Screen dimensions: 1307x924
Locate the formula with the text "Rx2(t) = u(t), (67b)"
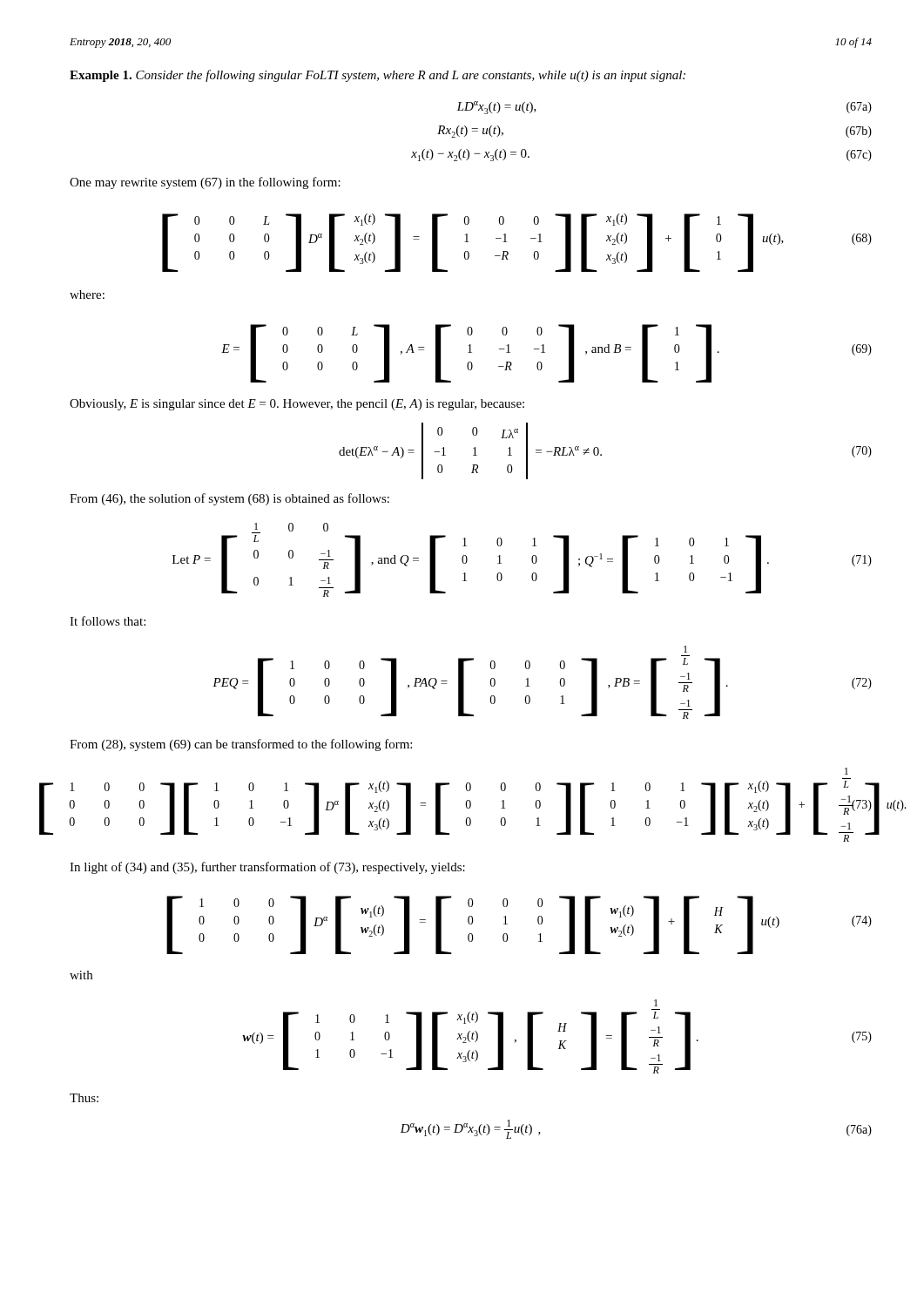click(x=462, y=131)
